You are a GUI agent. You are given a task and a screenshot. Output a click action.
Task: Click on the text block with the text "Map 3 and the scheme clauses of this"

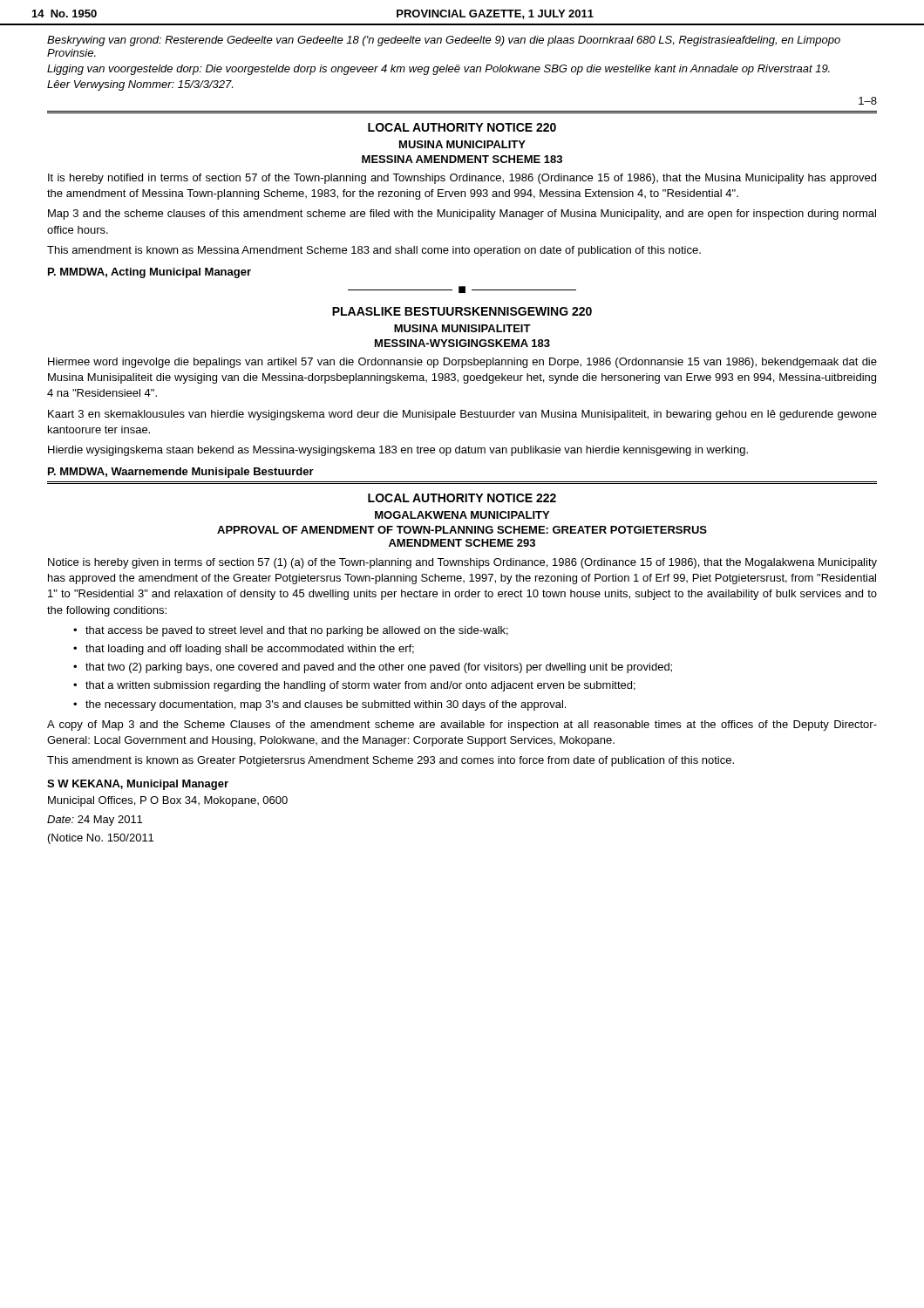click(462, 221)
